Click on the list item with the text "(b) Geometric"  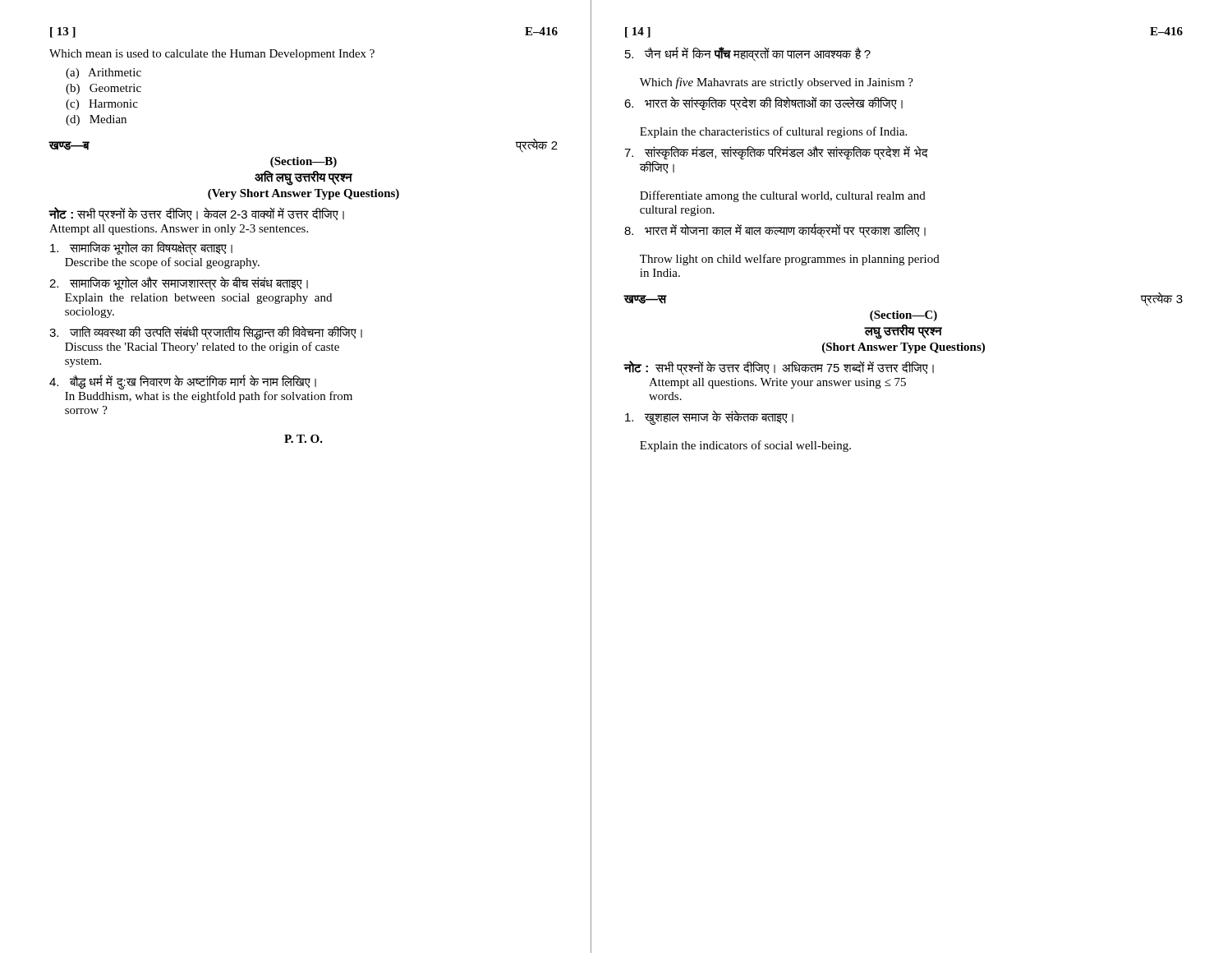point(103,88)
